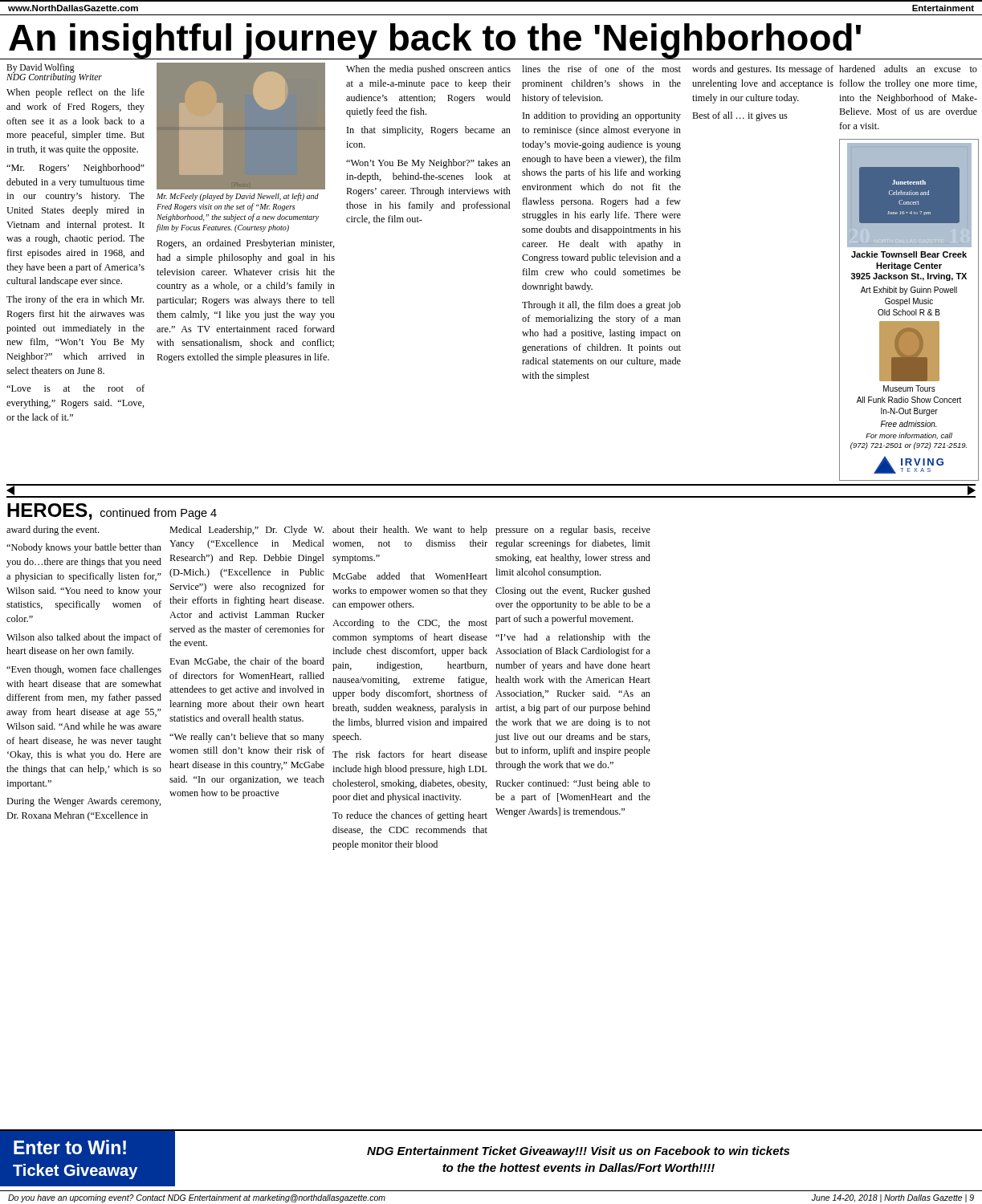This screenshot has height=1204, width=982.
Task: Navigate to the region starting "Enter to Win! Ticket"
Action: 491,1159
